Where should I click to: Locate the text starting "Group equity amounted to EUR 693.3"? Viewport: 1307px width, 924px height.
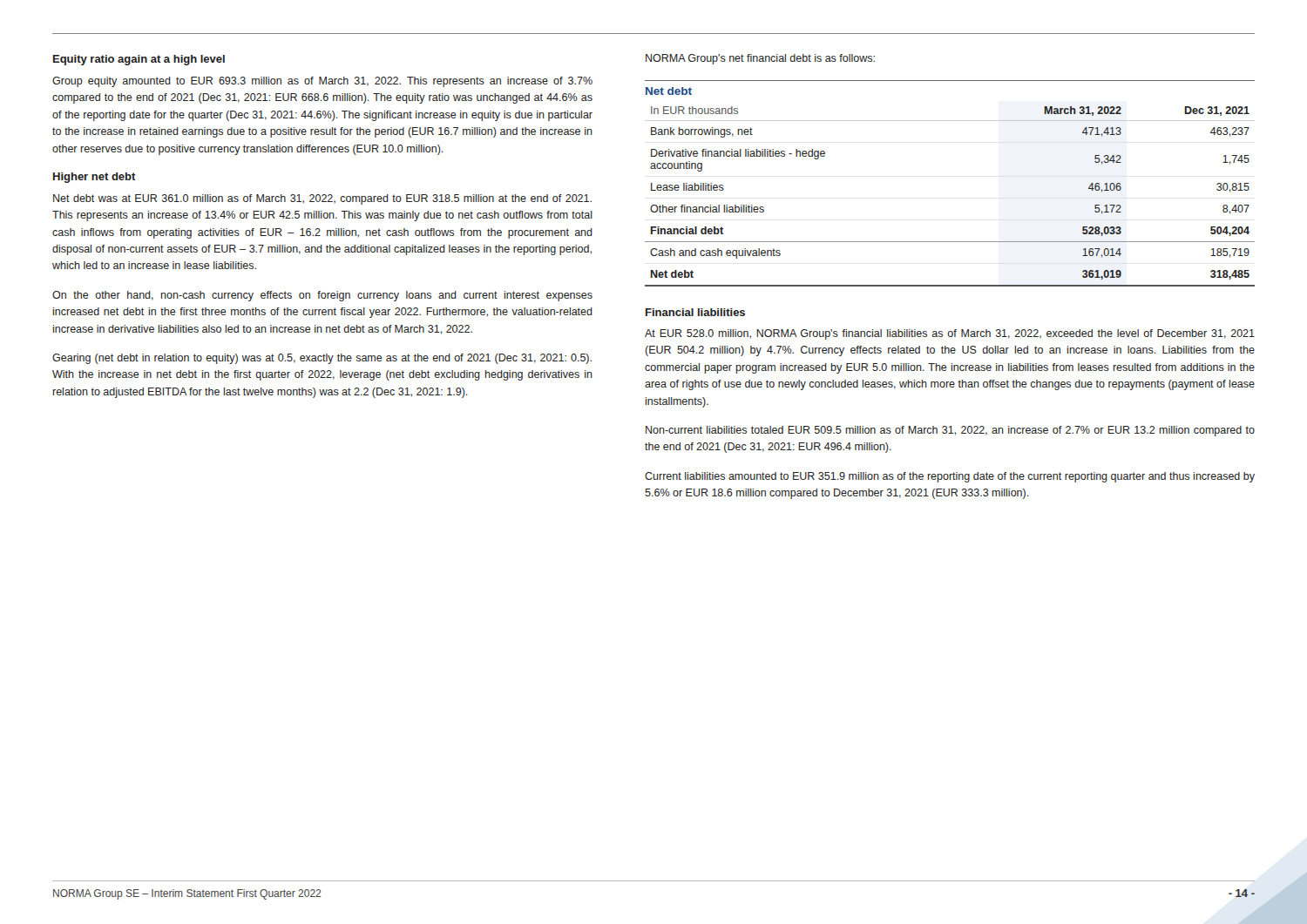(x=322, y=115)
